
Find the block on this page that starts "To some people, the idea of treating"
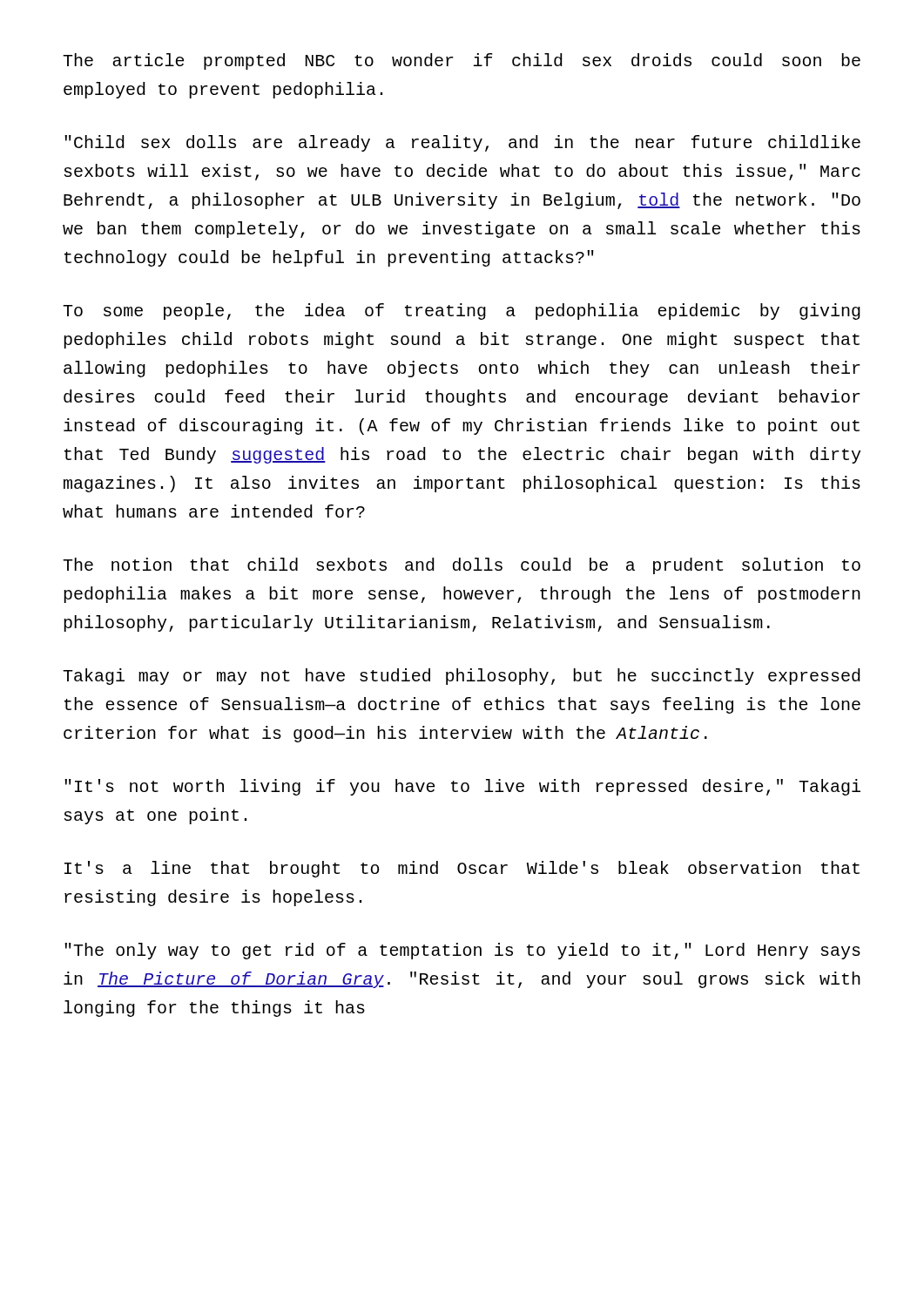point(462,412)
